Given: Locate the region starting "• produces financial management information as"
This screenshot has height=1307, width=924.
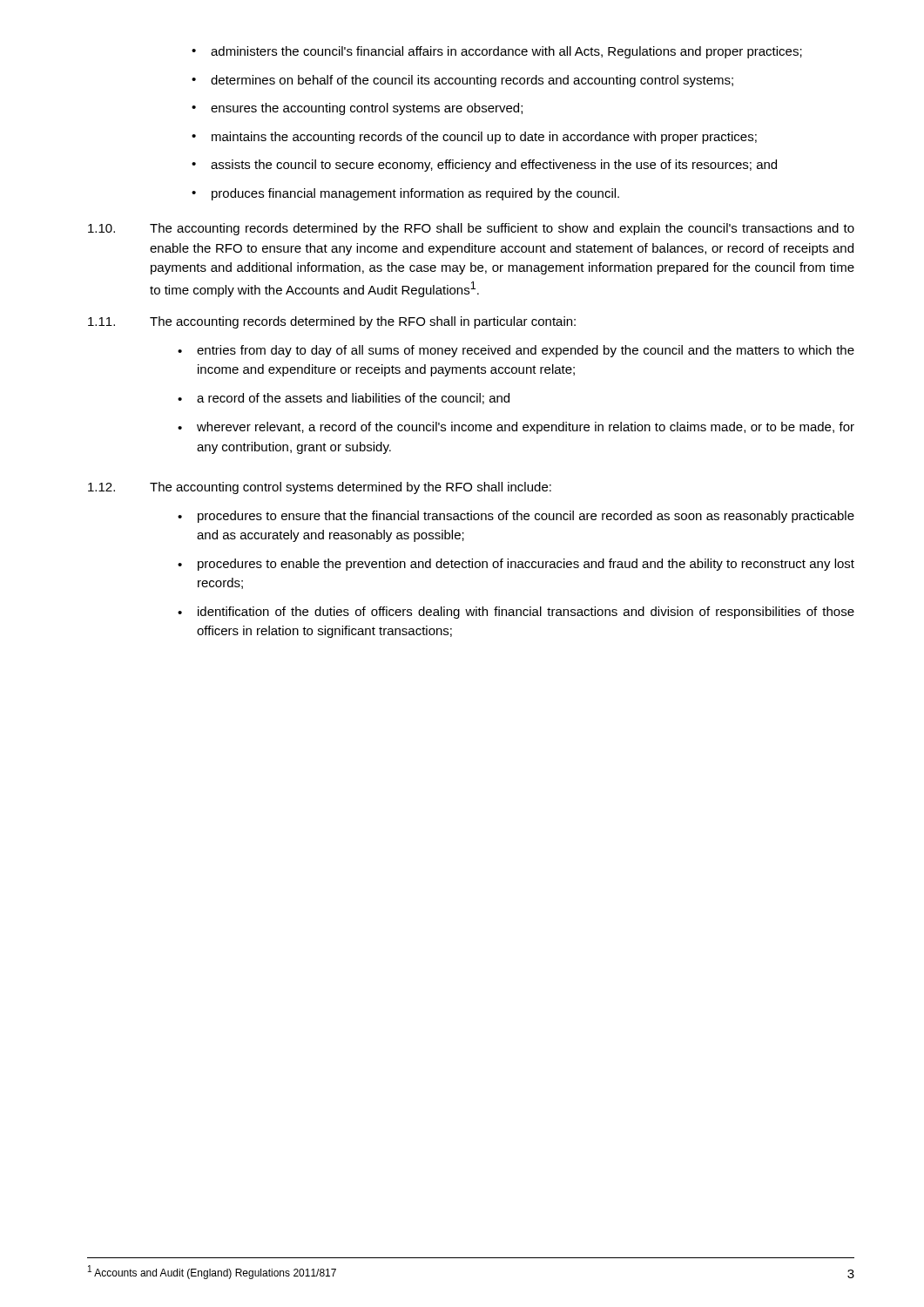Looking at the screenshot, I should (x=406, y=193).
